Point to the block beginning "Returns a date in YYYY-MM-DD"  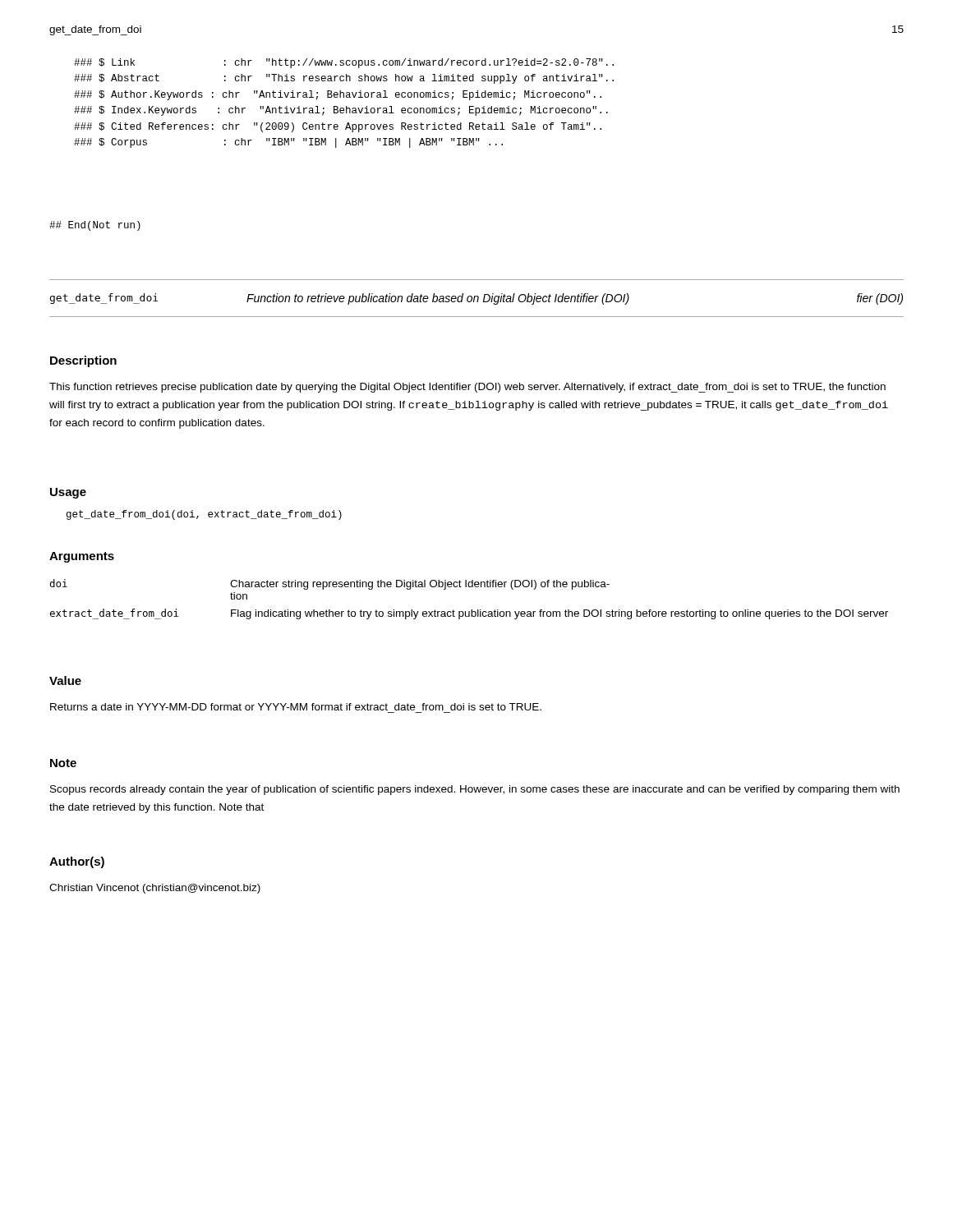point(476,707)
